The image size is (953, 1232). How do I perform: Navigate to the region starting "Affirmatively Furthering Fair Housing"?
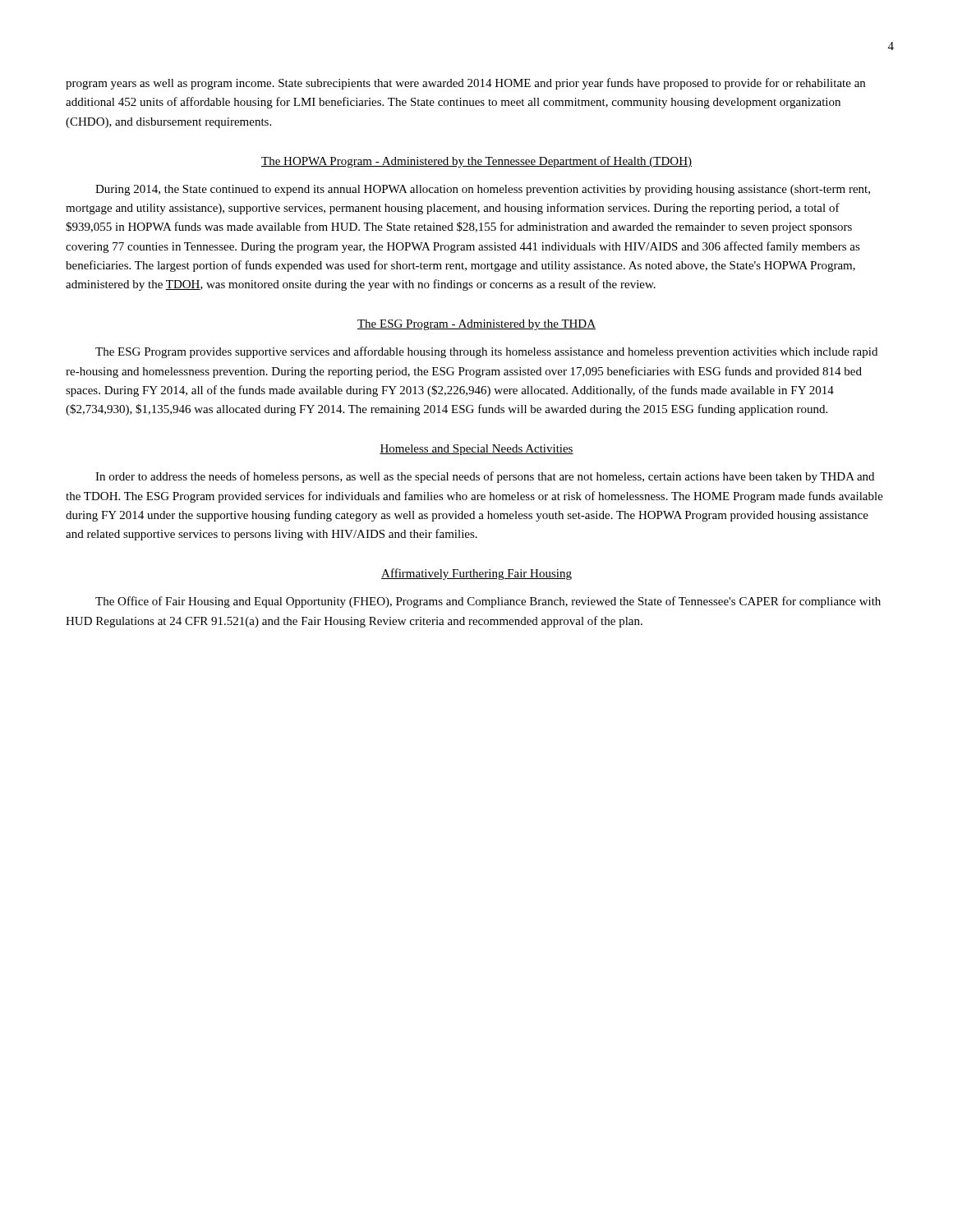tap(476, 573)
